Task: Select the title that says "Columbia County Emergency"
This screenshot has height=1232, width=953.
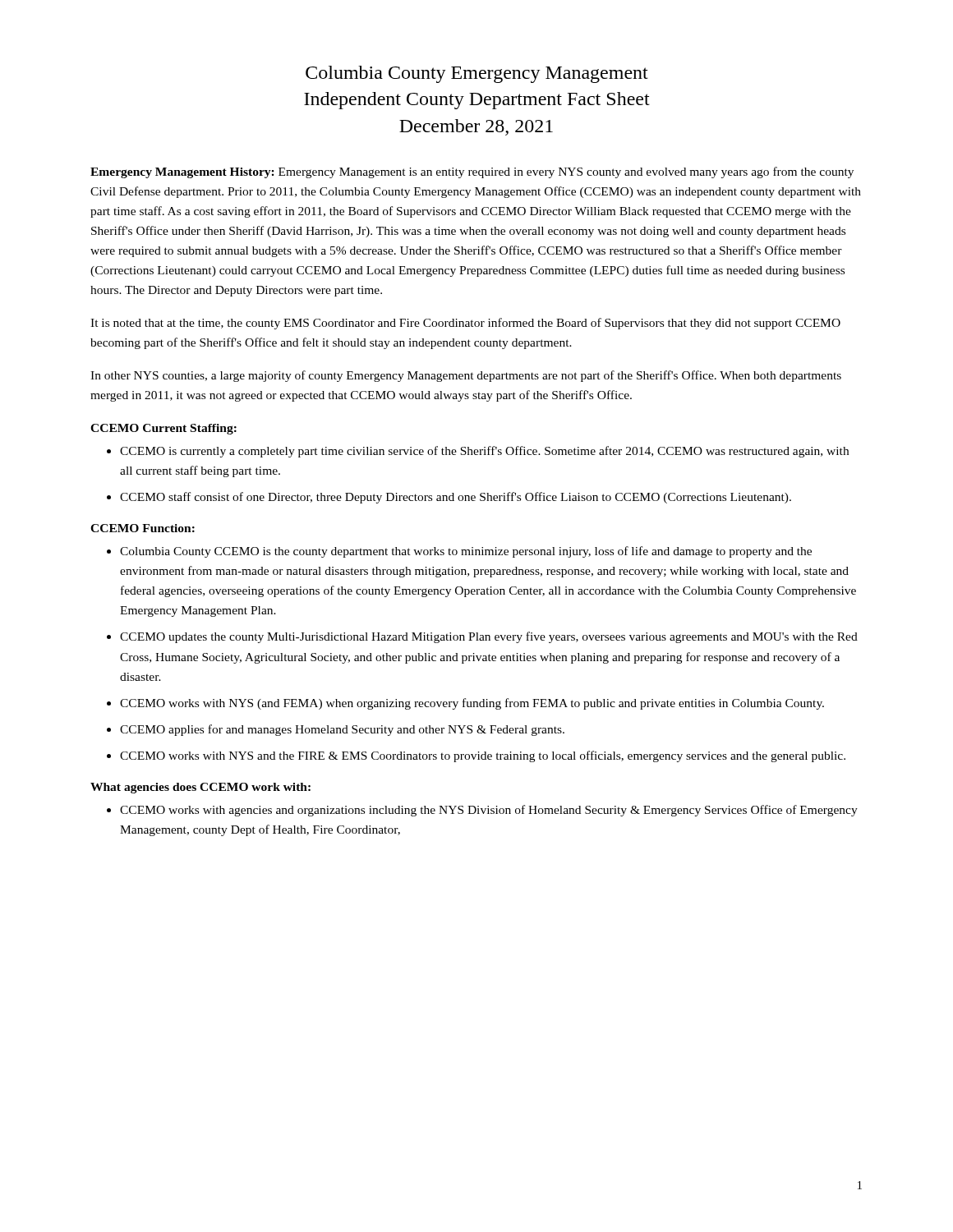Action: point(476,99)
